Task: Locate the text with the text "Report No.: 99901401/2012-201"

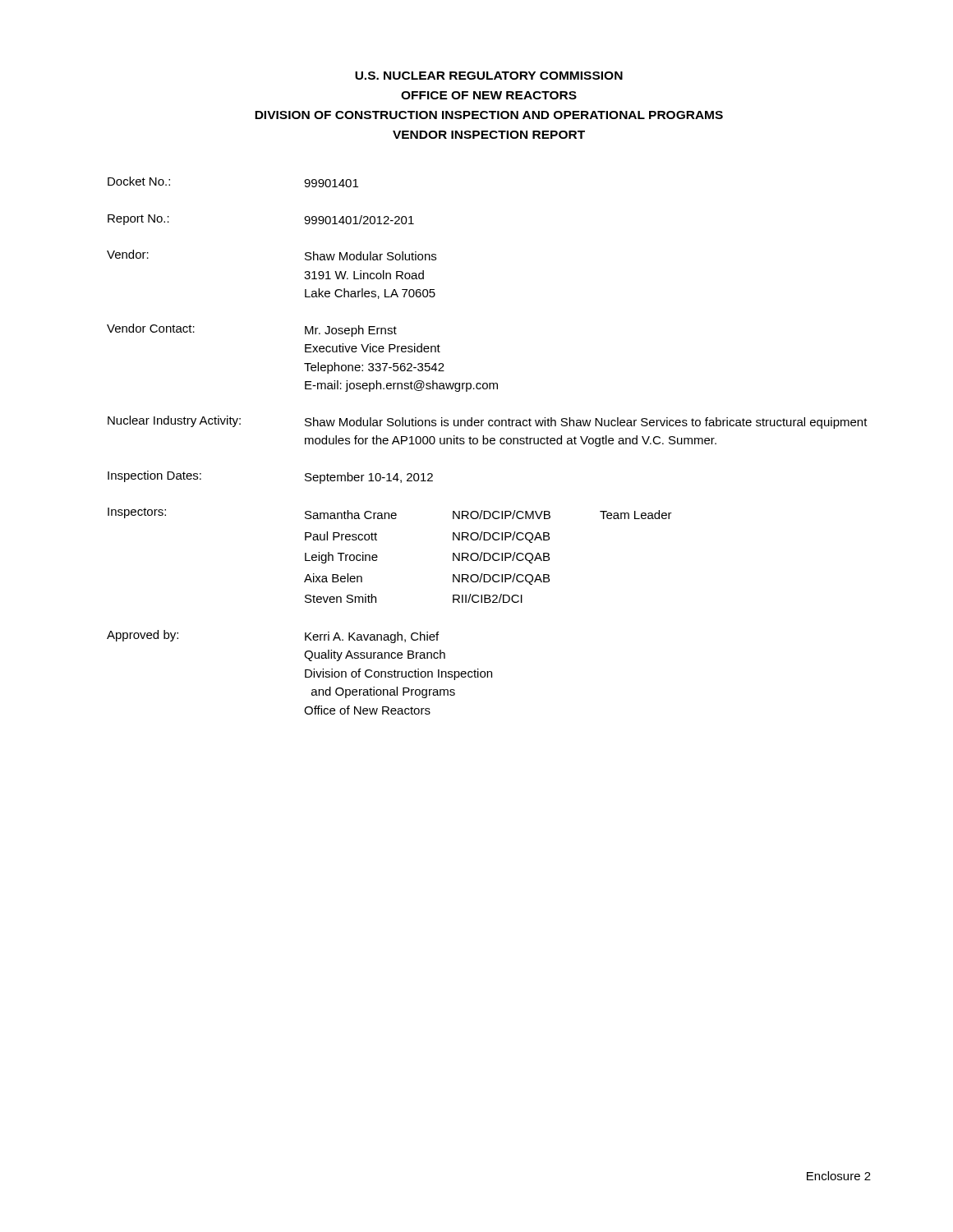Action: tap(142, 220)
